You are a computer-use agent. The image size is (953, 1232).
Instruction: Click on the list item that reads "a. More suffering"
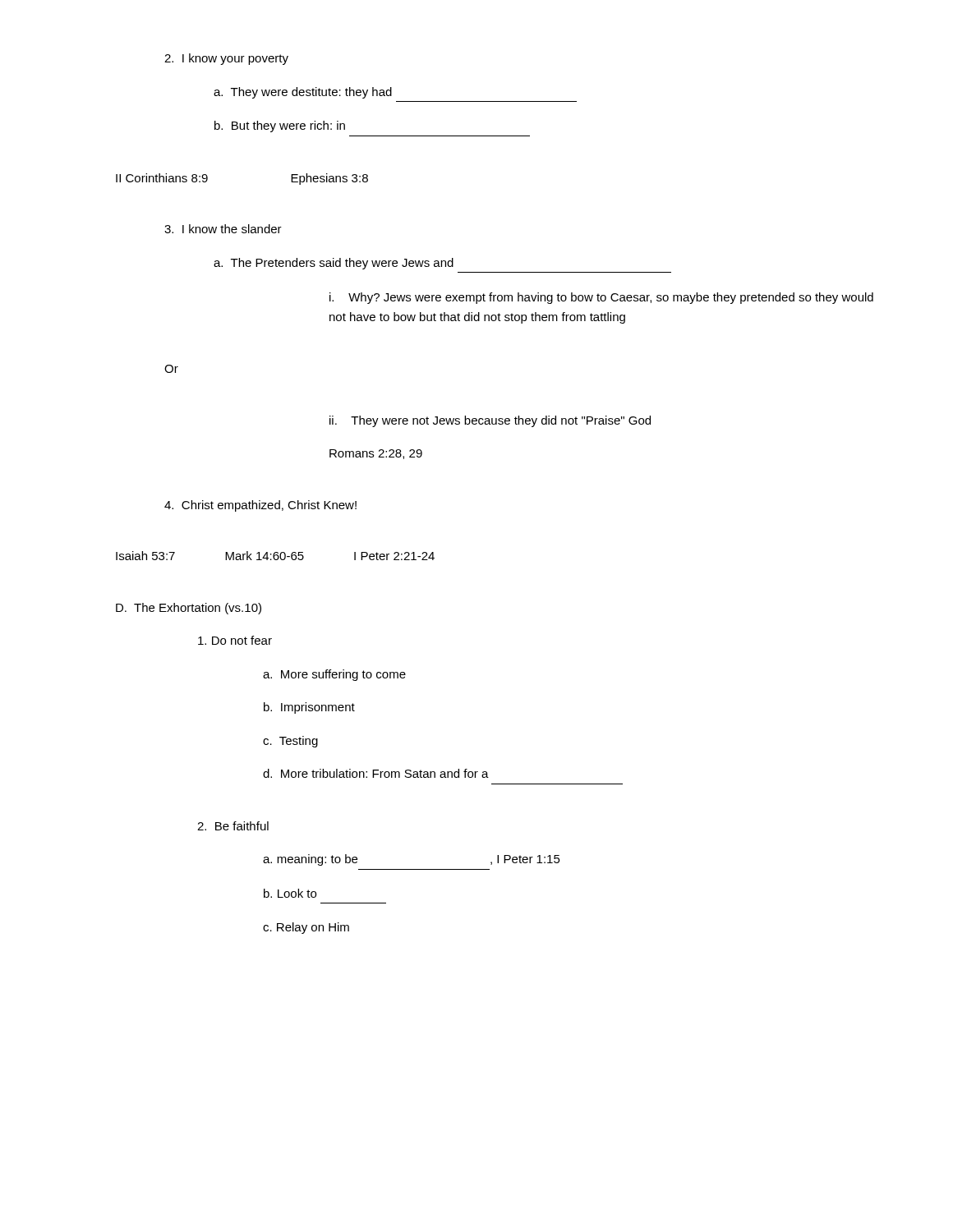[x=334, y=673]
